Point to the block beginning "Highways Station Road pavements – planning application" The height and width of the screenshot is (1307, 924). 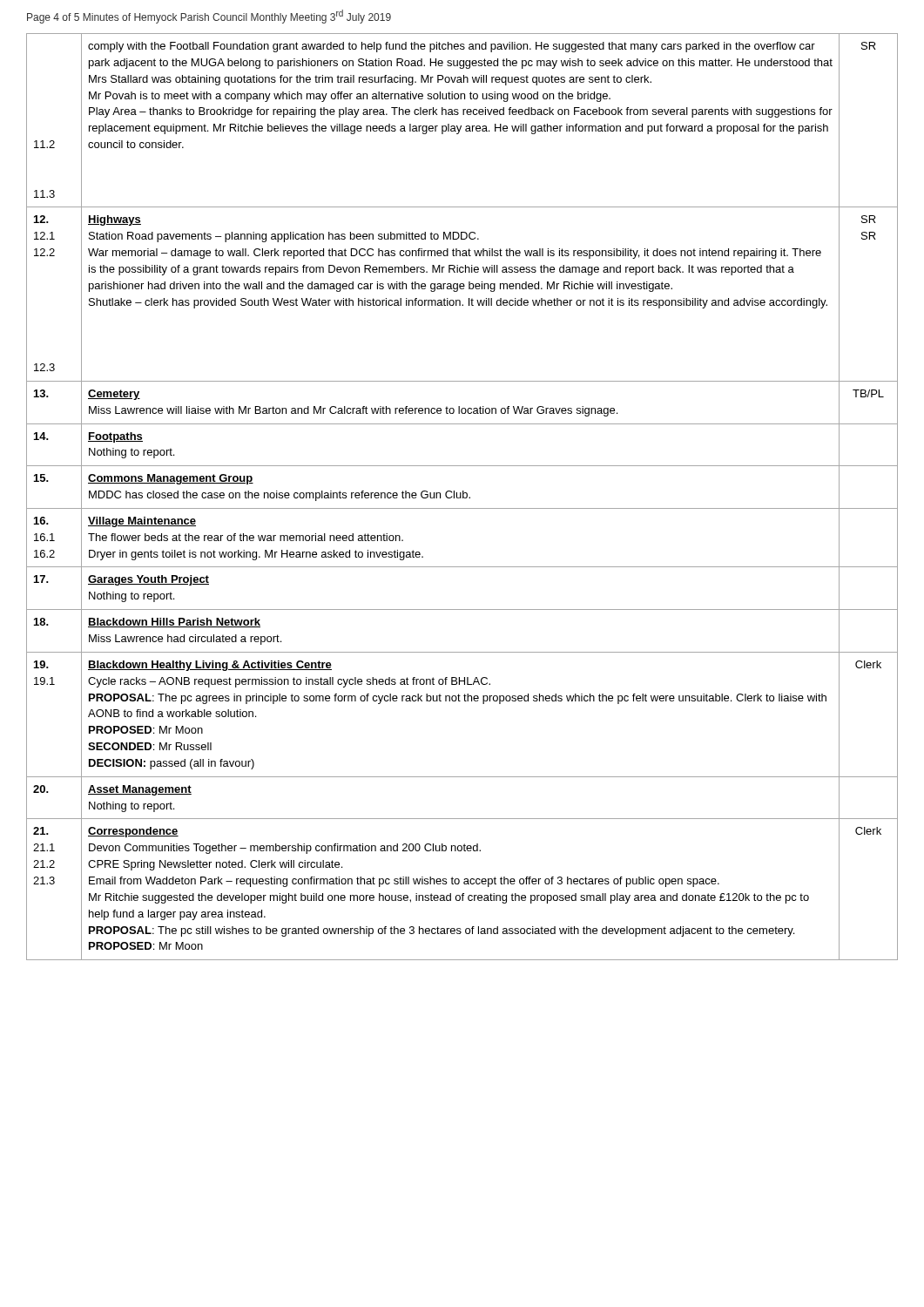[x=458, y=261]
